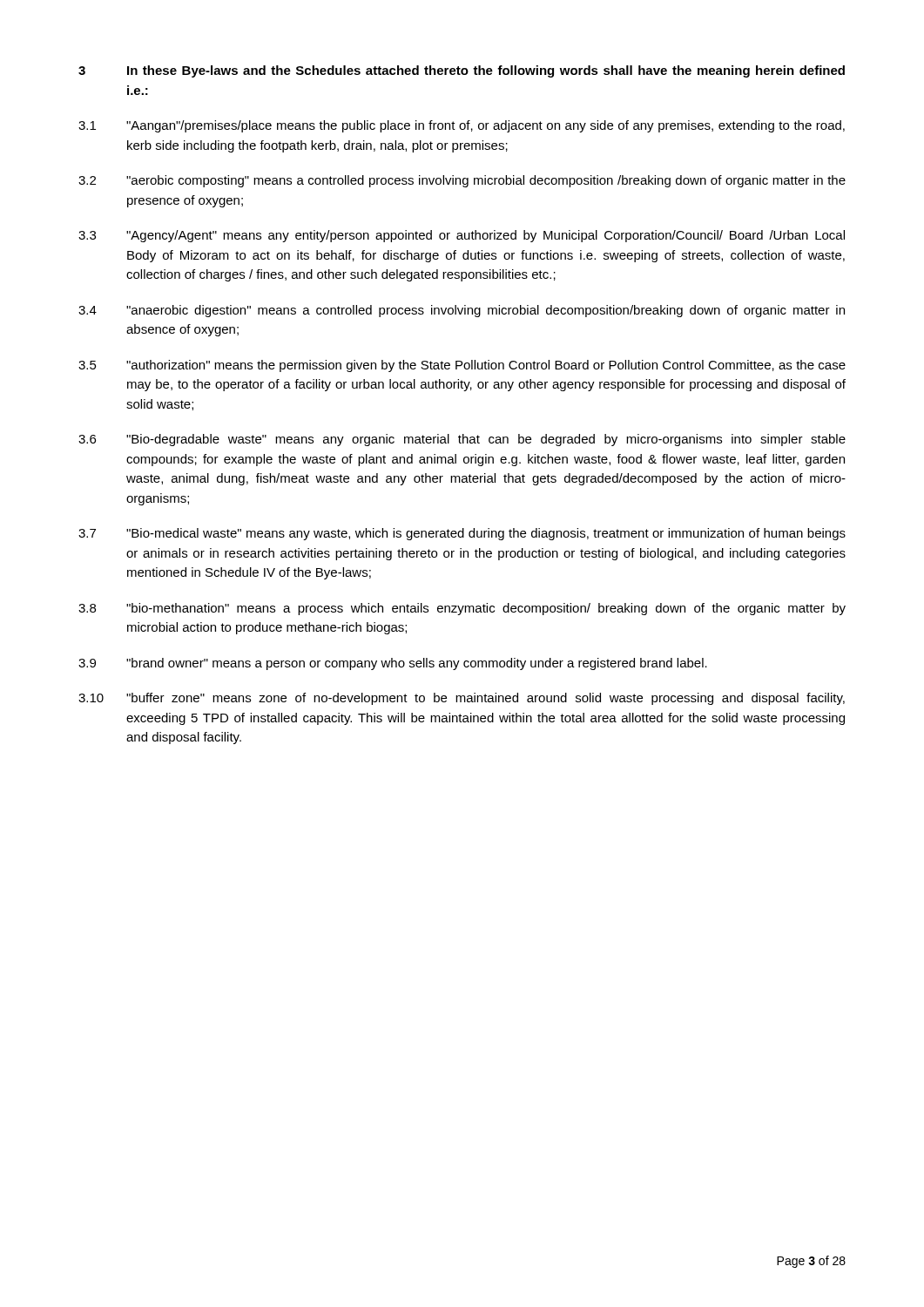Locate the block of text that opens with "3.9 "brand owner" means a person or company"

(462, 663)
